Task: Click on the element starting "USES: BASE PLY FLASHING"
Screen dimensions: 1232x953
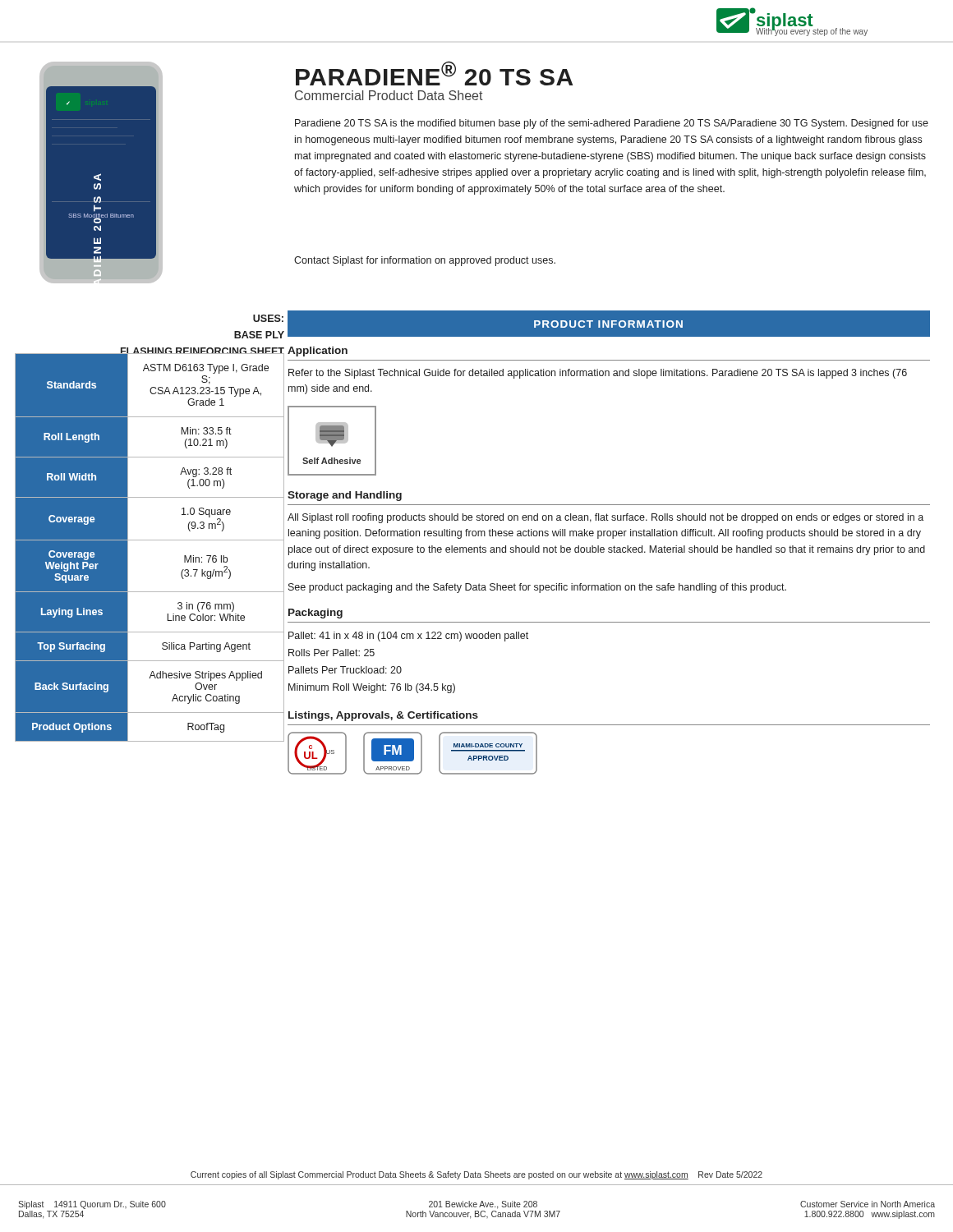Action: (268, 318)
